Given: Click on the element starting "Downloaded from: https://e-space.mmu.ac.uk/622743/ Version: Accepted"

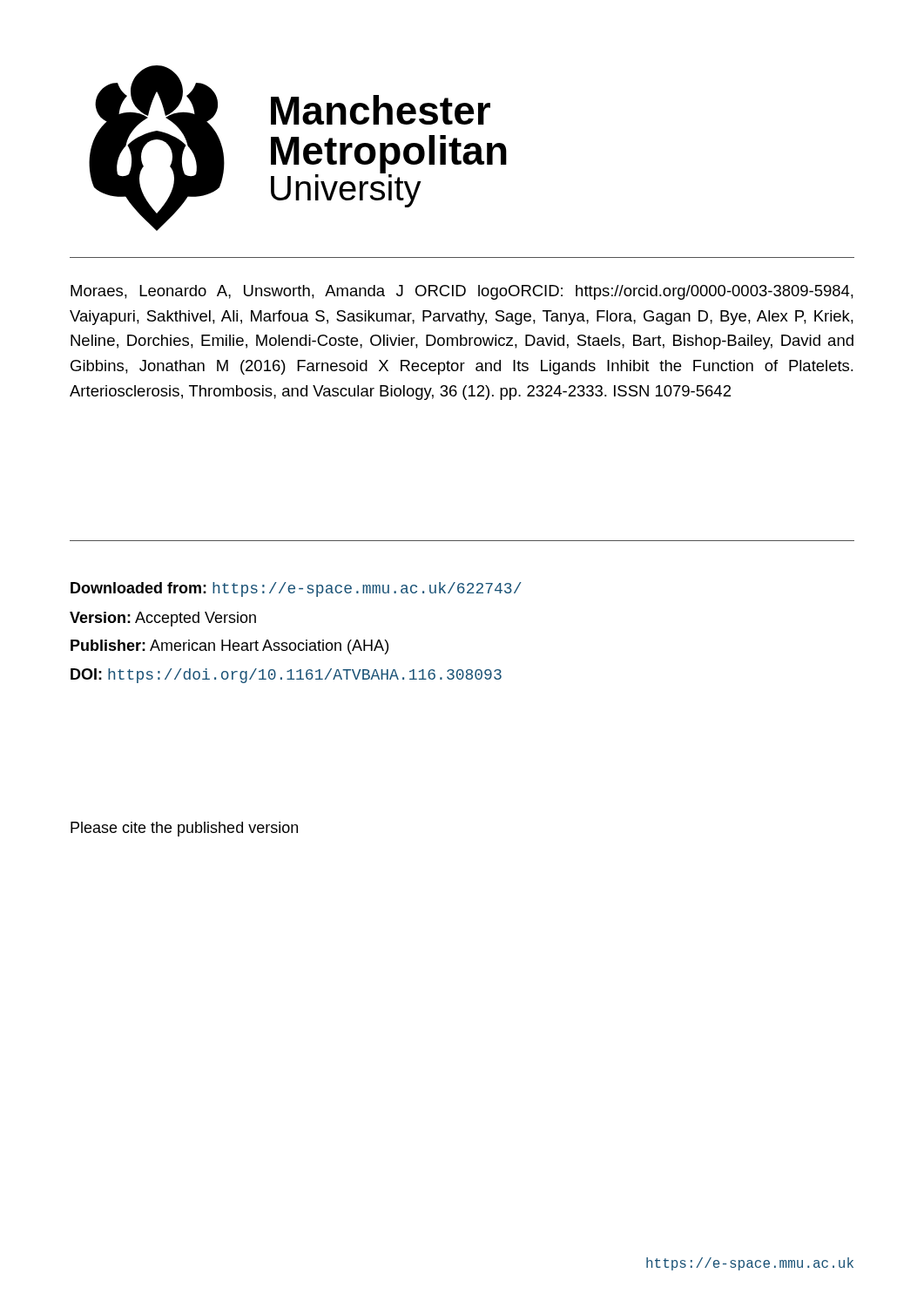Looking at the screenshot, I should pyautogui.click(x=296, y=589).
